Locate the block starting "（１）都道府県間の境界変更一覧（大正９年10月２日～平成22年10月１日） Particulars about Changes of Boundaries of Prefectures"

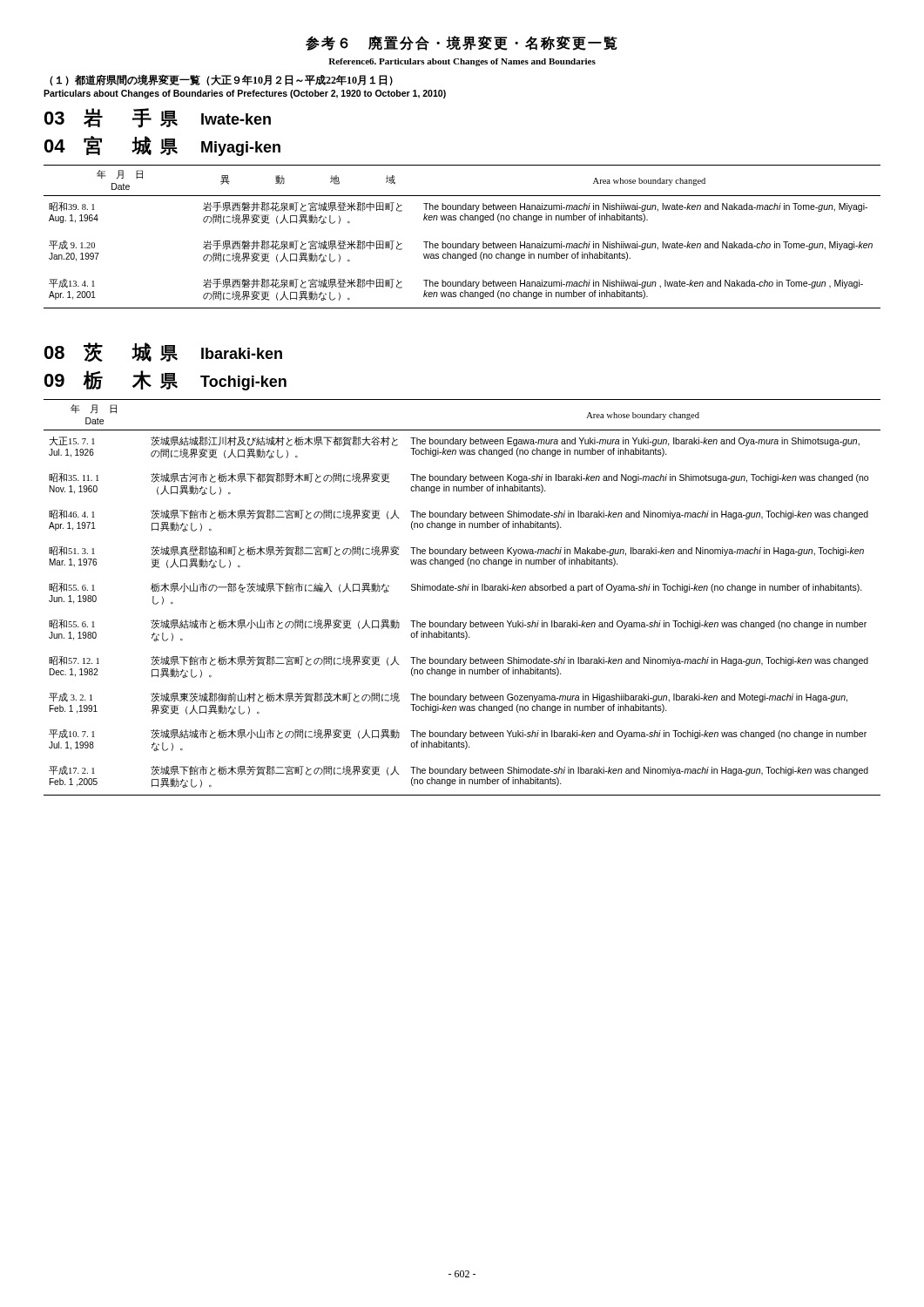[221, 80]
